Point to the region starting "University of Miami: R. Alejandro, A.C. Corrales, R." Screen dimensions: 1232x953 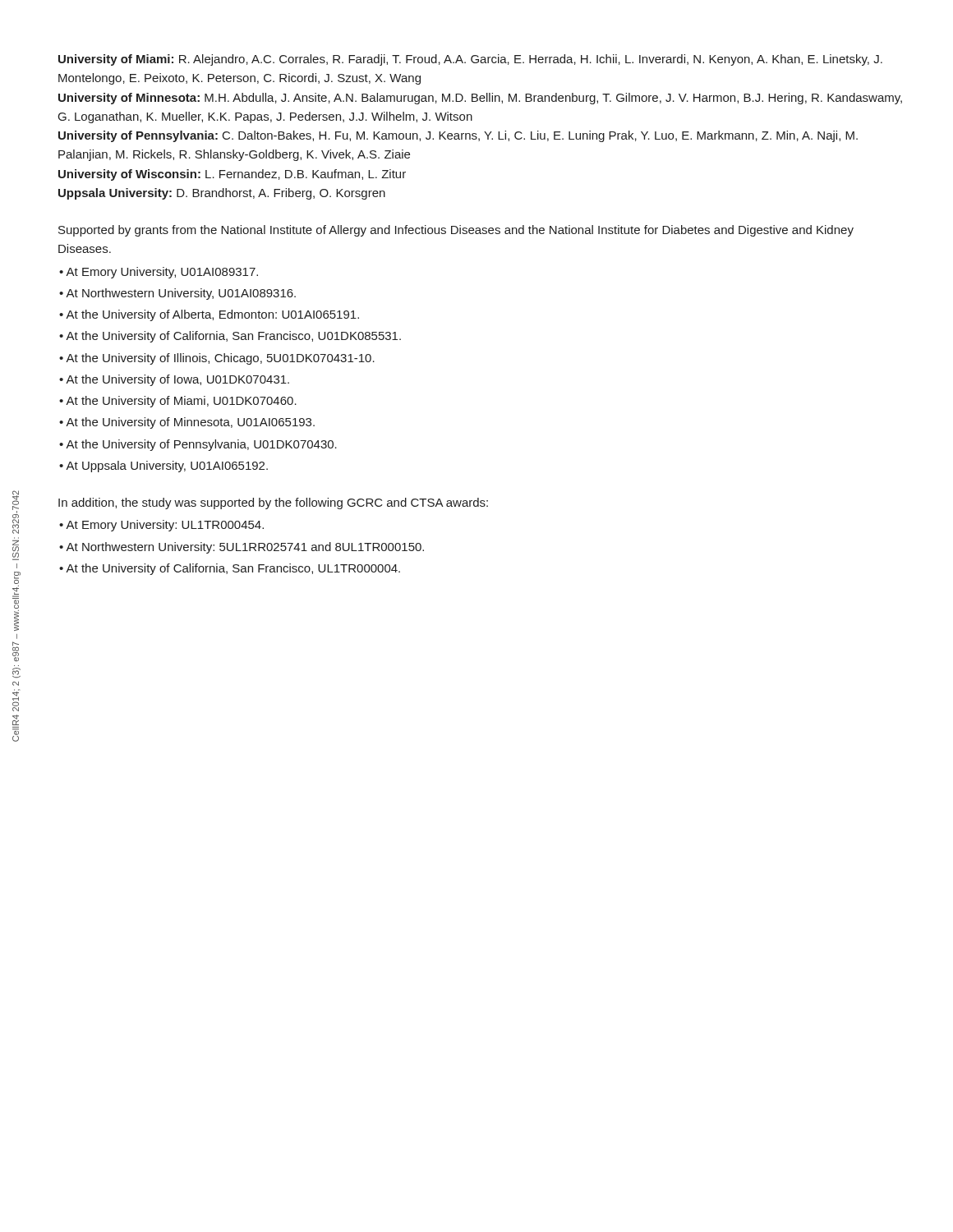[x=480, y=126]
